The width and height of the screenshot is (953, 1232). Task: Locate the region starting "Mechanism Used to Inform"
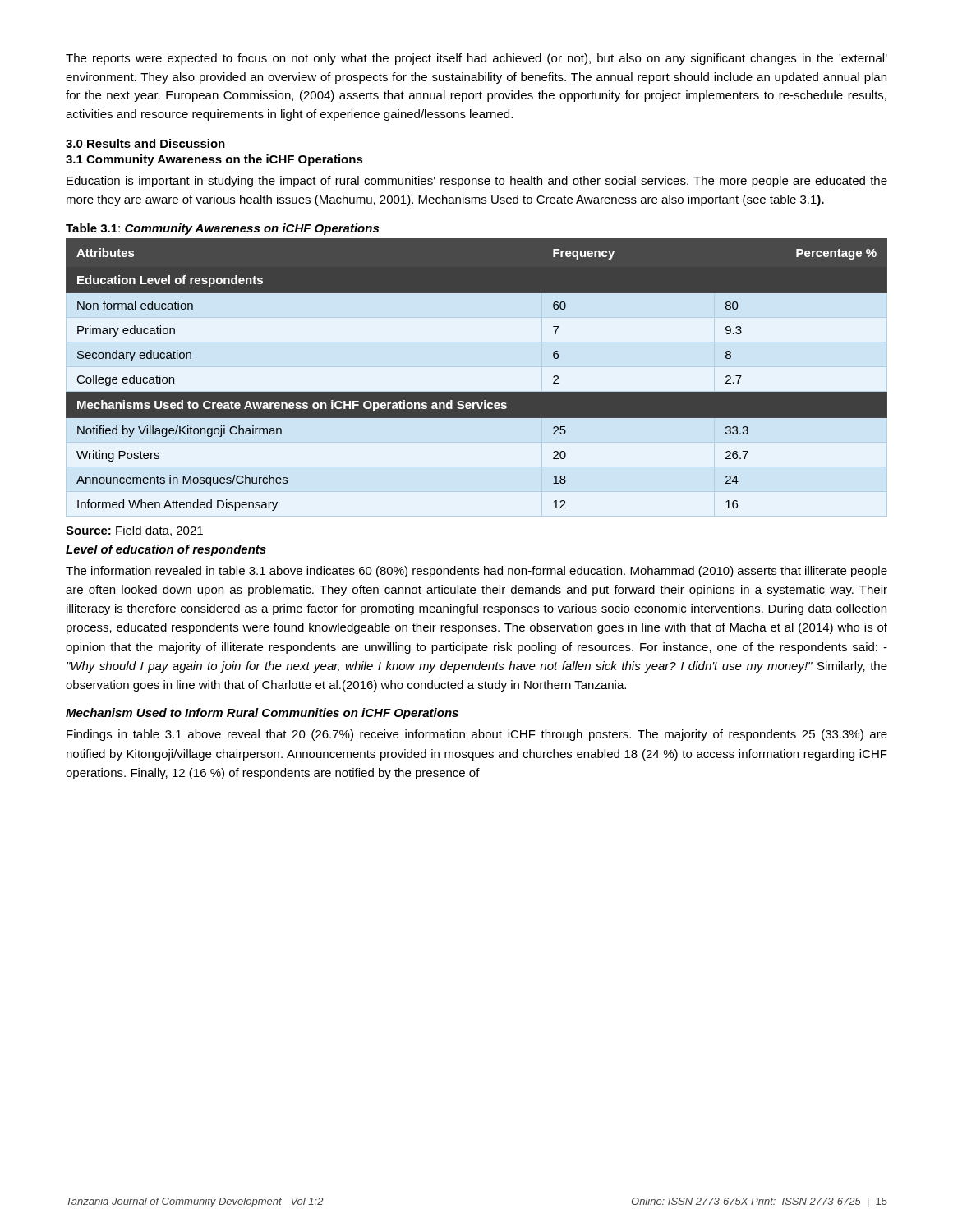[262, 713]
